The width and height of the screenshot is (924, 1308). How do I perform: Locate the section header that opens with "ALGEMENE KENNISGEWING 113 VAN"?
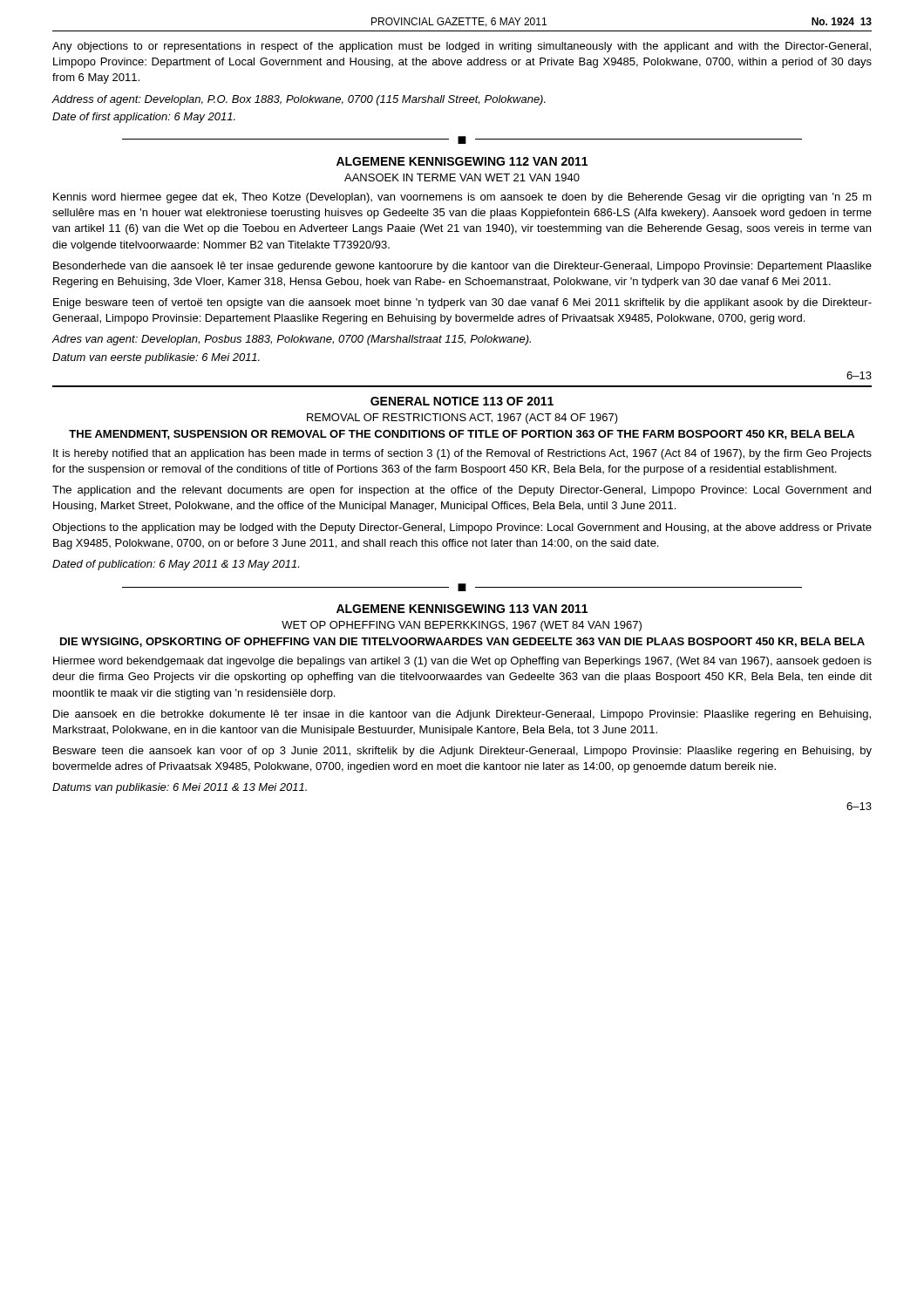pyautogui.click(x=462, y=609)
